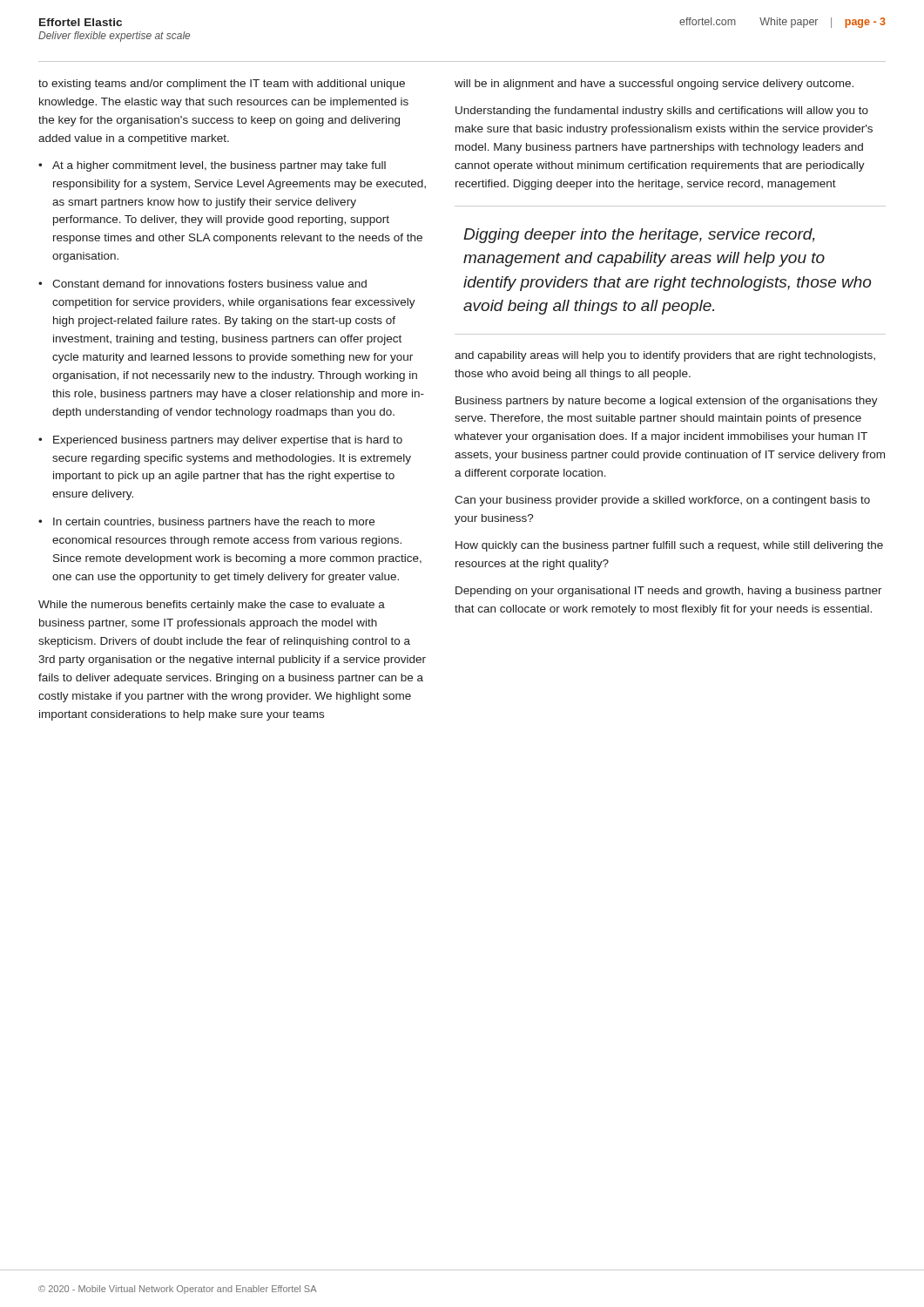
Task: Locate the text block containing "Depending on your organisational IT"
Action: [x=670, y=600]
